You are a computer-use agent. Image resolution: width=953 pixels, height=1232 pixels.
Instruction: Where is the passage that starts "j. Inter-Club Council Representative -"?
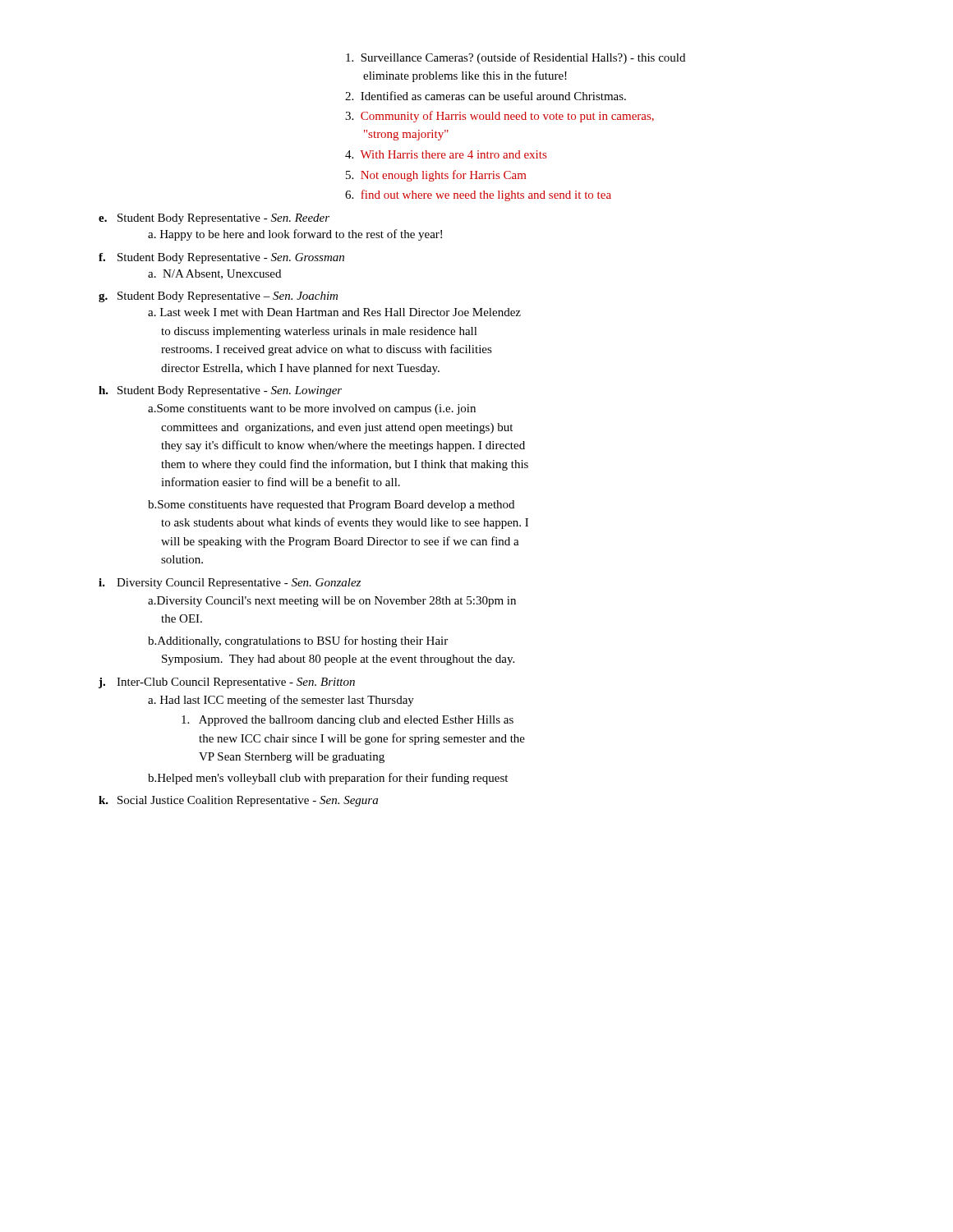click(493, 731)
